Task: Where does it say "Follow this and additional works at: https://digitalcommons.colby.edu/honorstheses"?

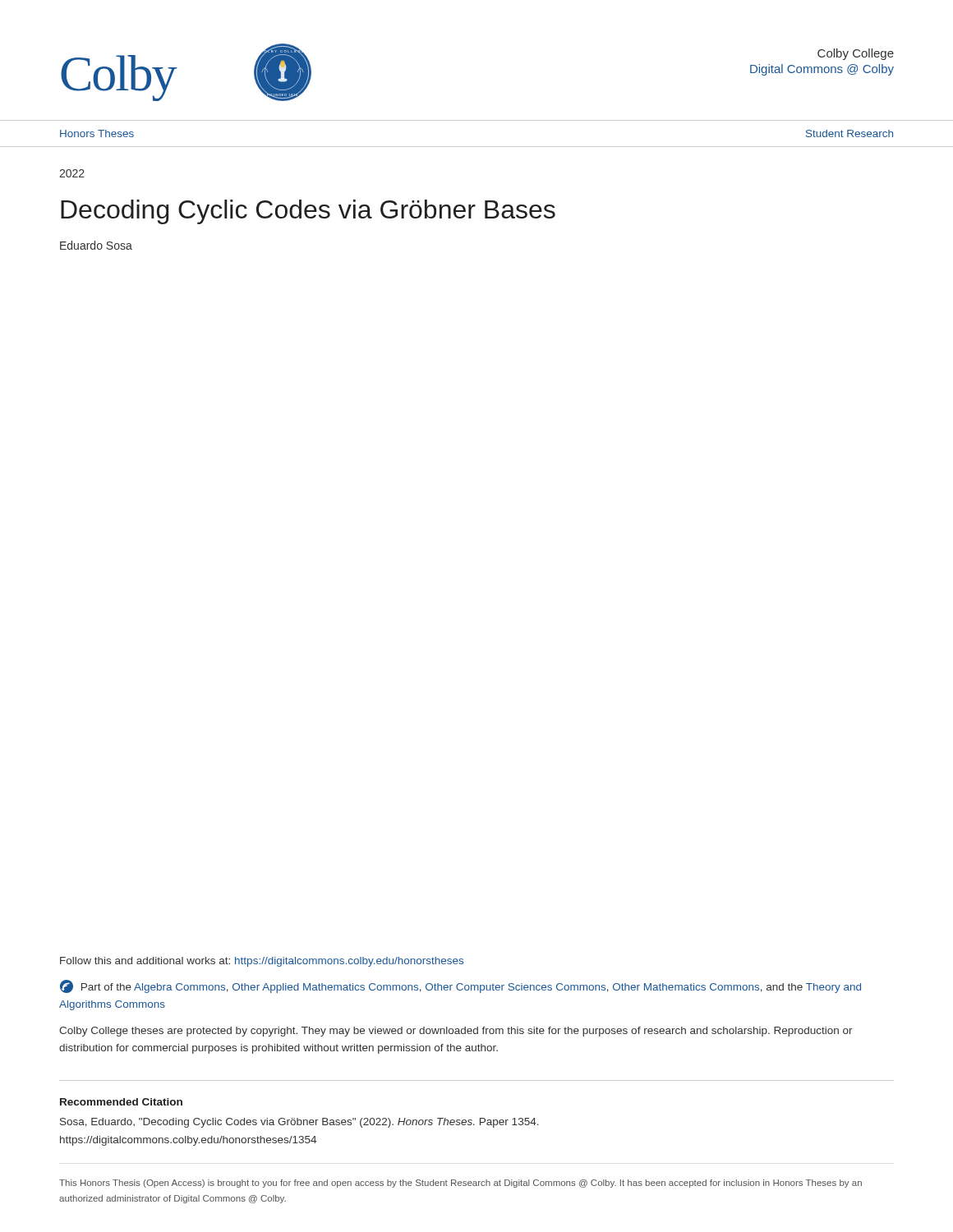Action: pos(262,961)
